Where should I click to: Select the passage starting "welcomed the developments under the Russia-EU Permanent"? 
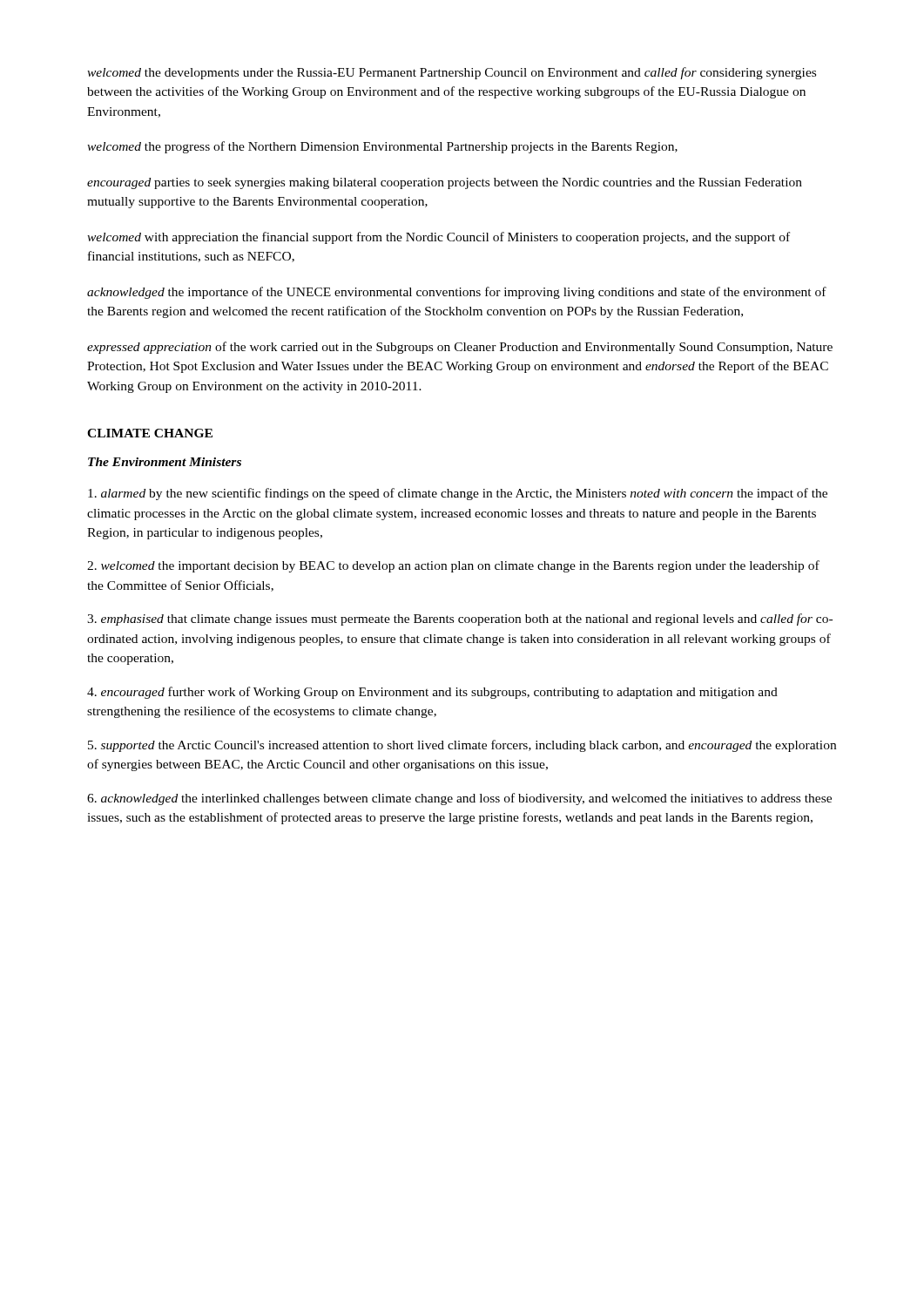coord(452,91)
